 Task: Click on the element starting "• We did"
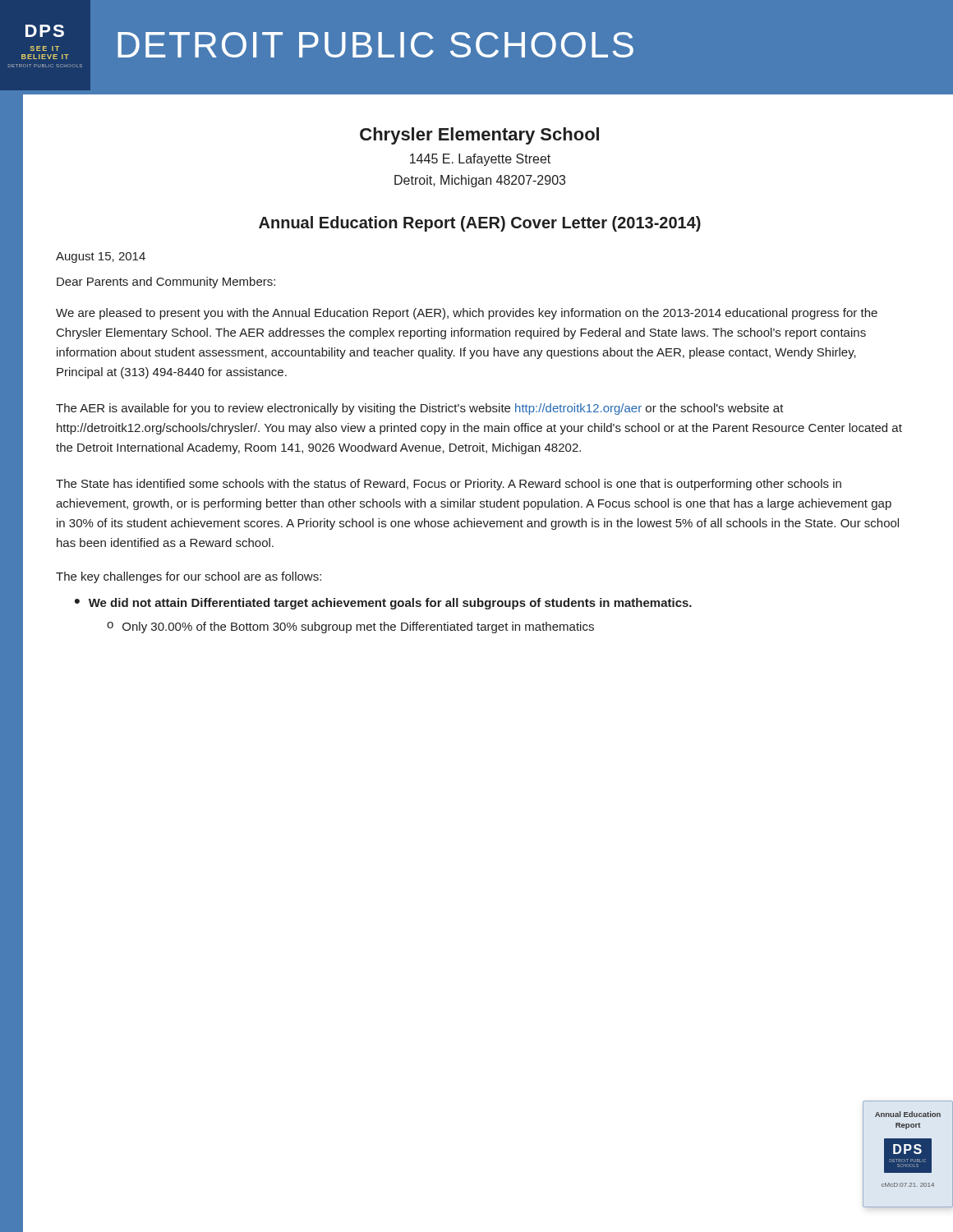pyautogui.click(x=383, y=602)
